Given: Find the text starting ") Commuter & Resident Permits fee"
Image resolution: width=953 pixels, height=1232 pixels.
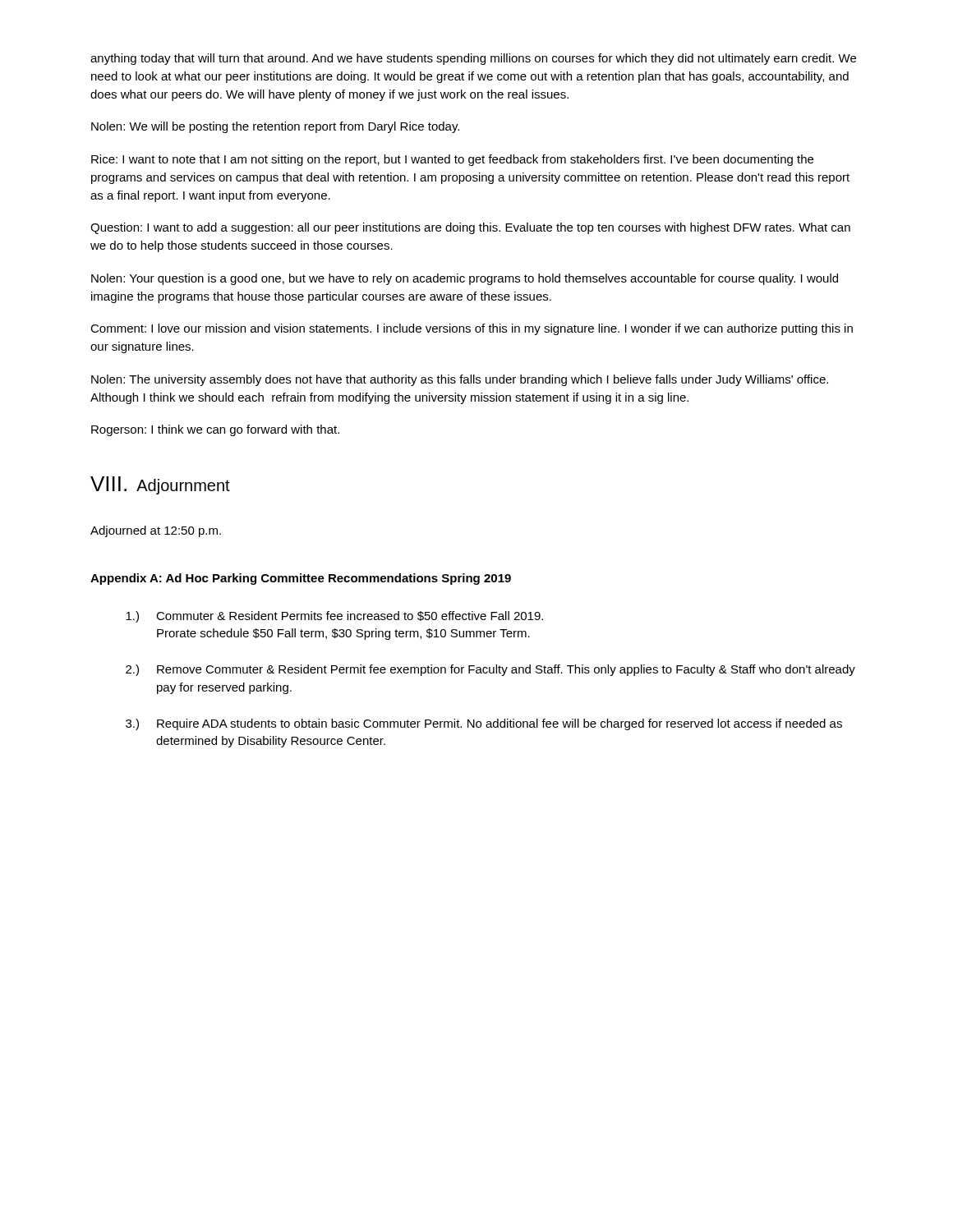Looking at the screenshot, I should tap(476, 624).
